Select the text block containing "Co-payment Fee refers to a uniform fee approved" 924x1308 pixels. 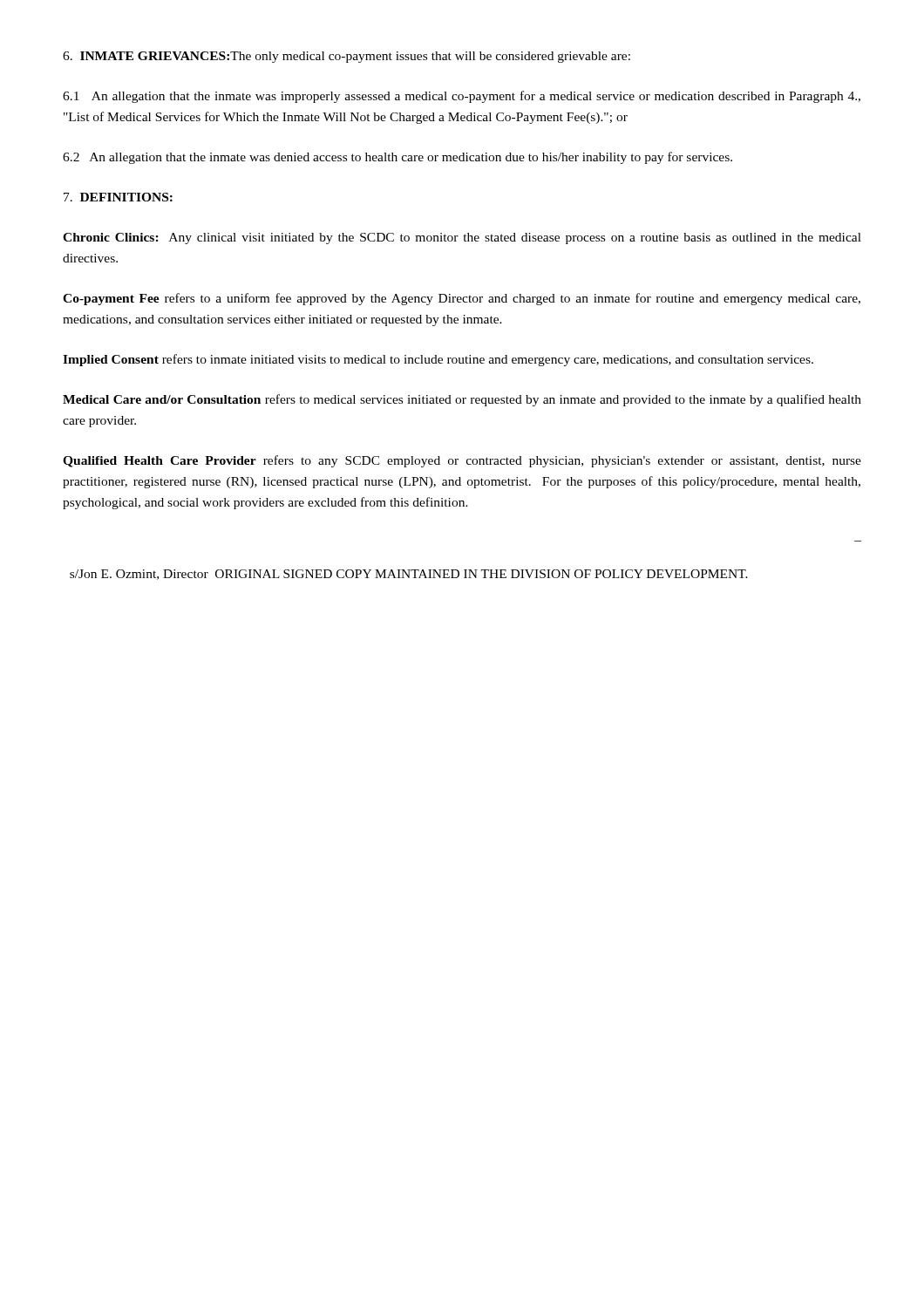pyautogui.click(x=462, y=308)
